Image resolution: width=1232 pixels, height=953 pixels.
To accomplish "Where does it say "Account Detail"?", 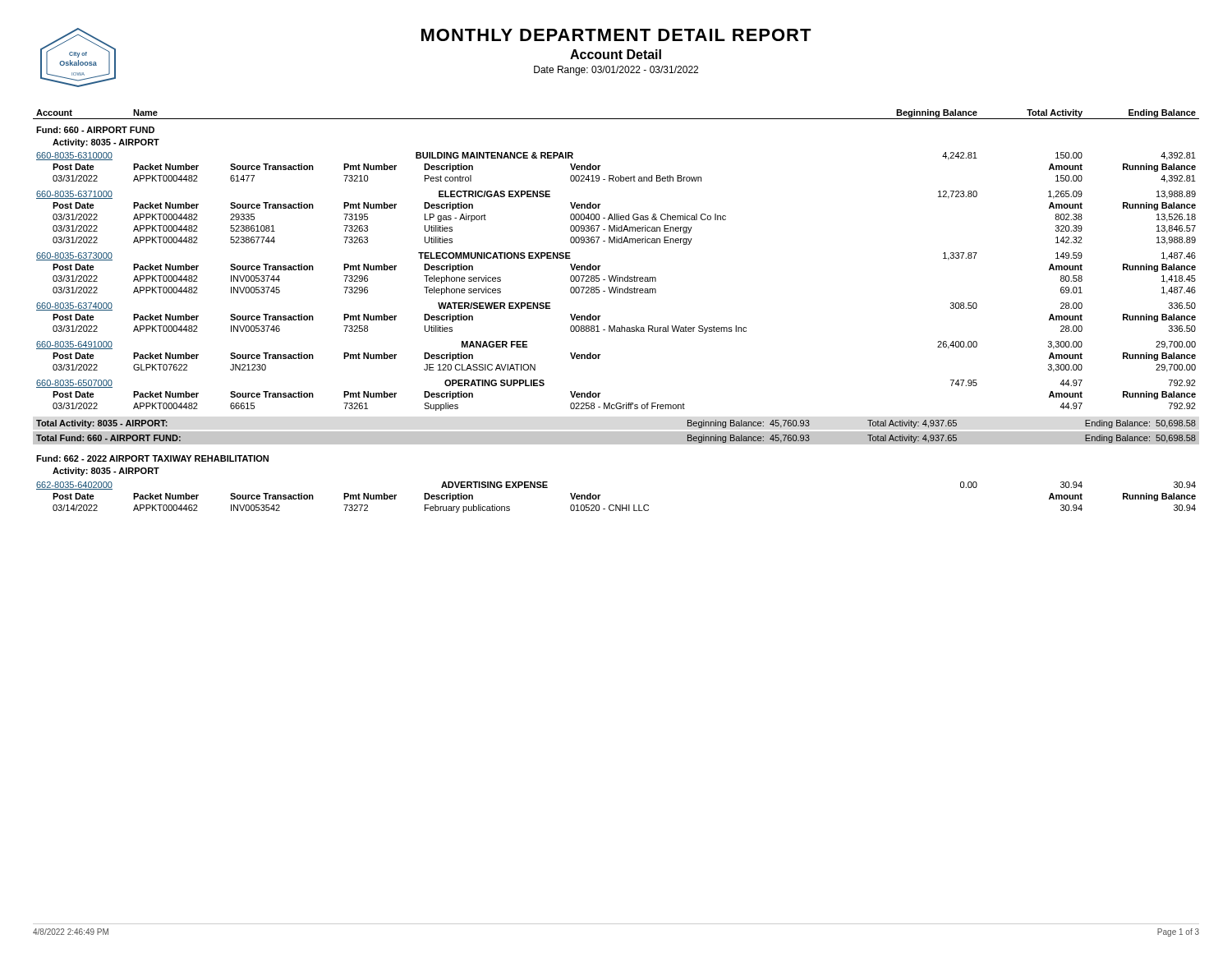I will [x=616, y=55].
